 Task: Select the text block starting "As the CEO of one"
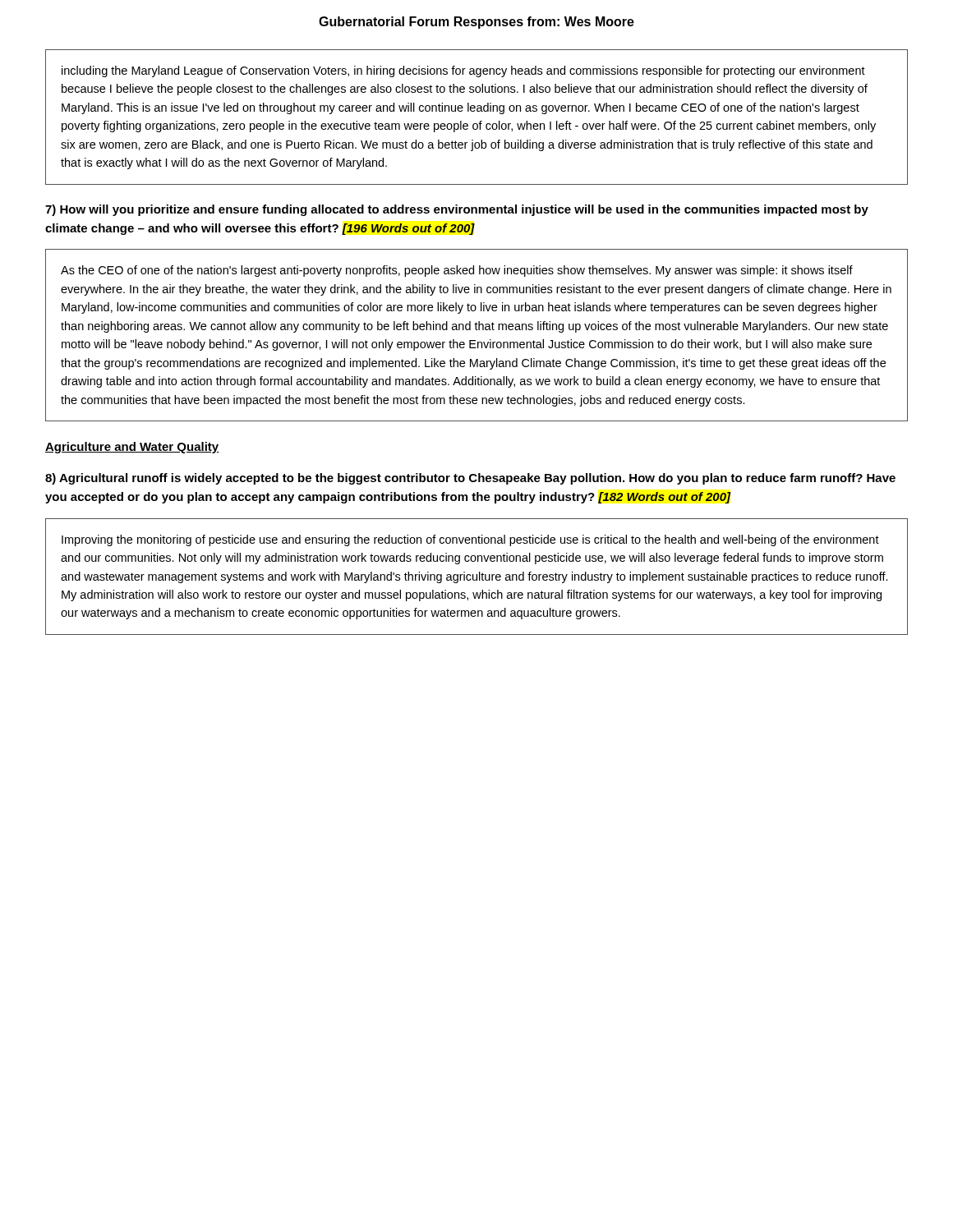(x=476, y=335)
